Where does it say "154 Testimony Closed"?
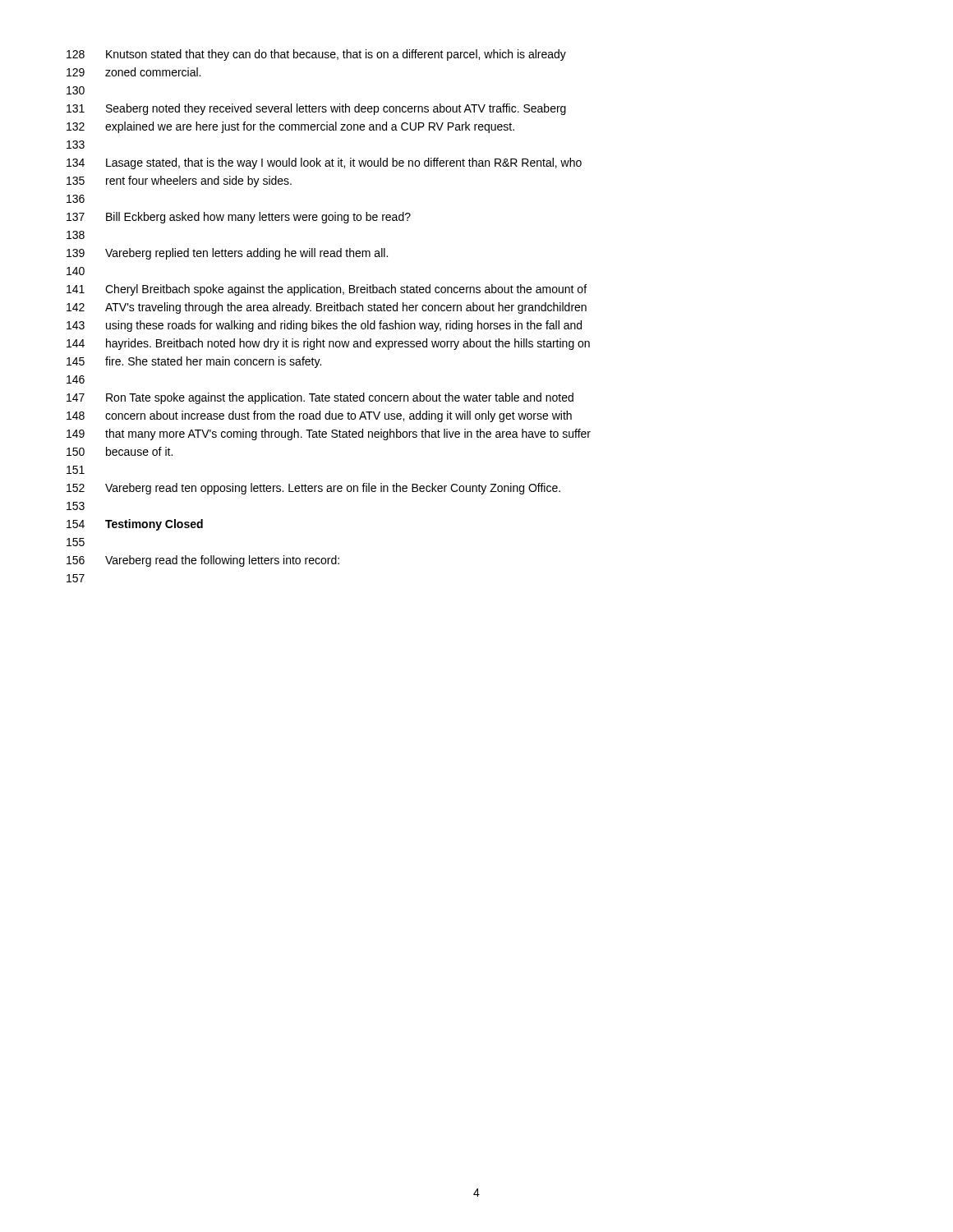The width and height of the screenshot is (953, 1232). pyautogui.click(x=135, y=524)
